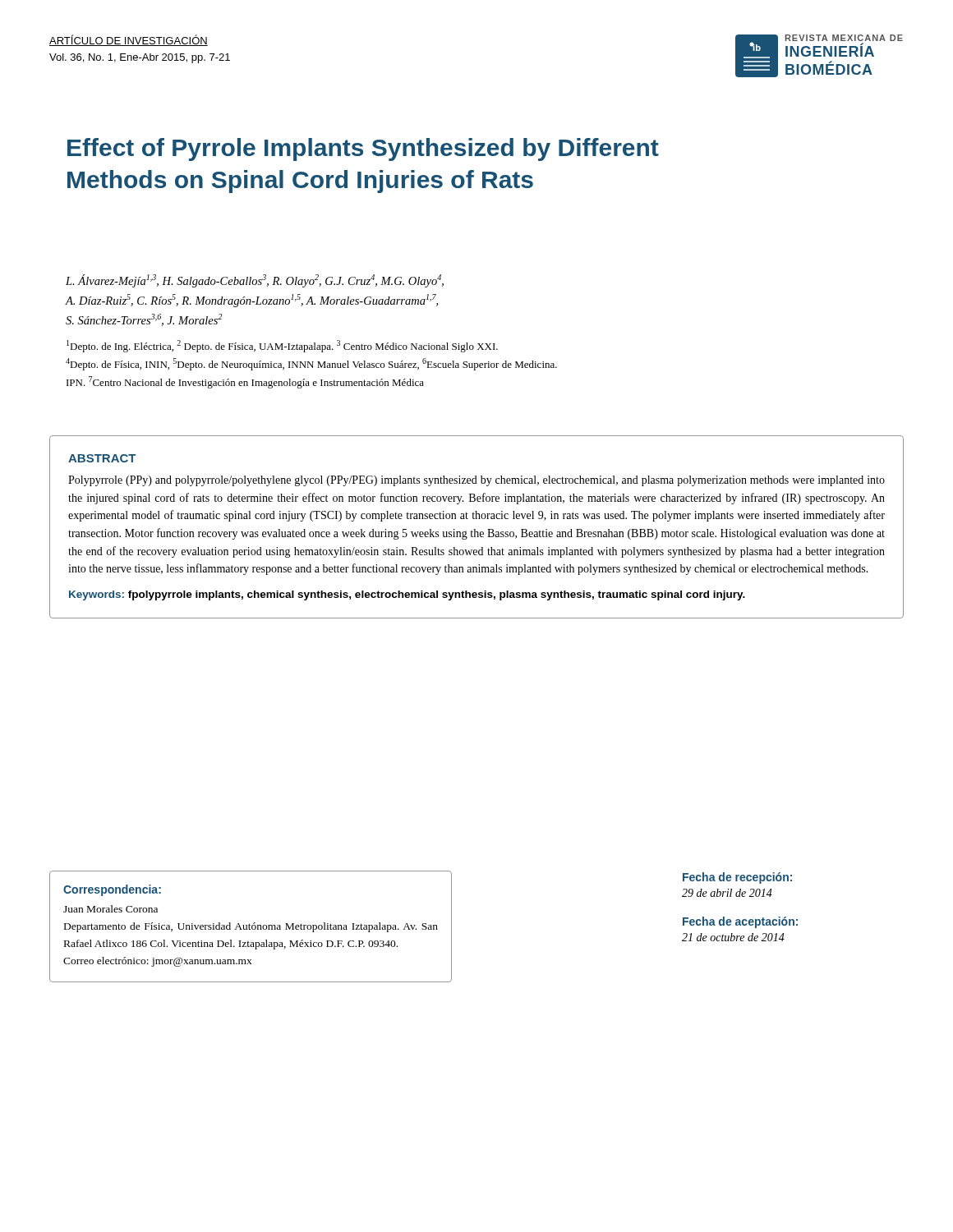
Task: Select the text block with the text "L. Álvarez-Mejía1,3, H. Salgado-Ceballos3,"
Action: tap(255, 281)
